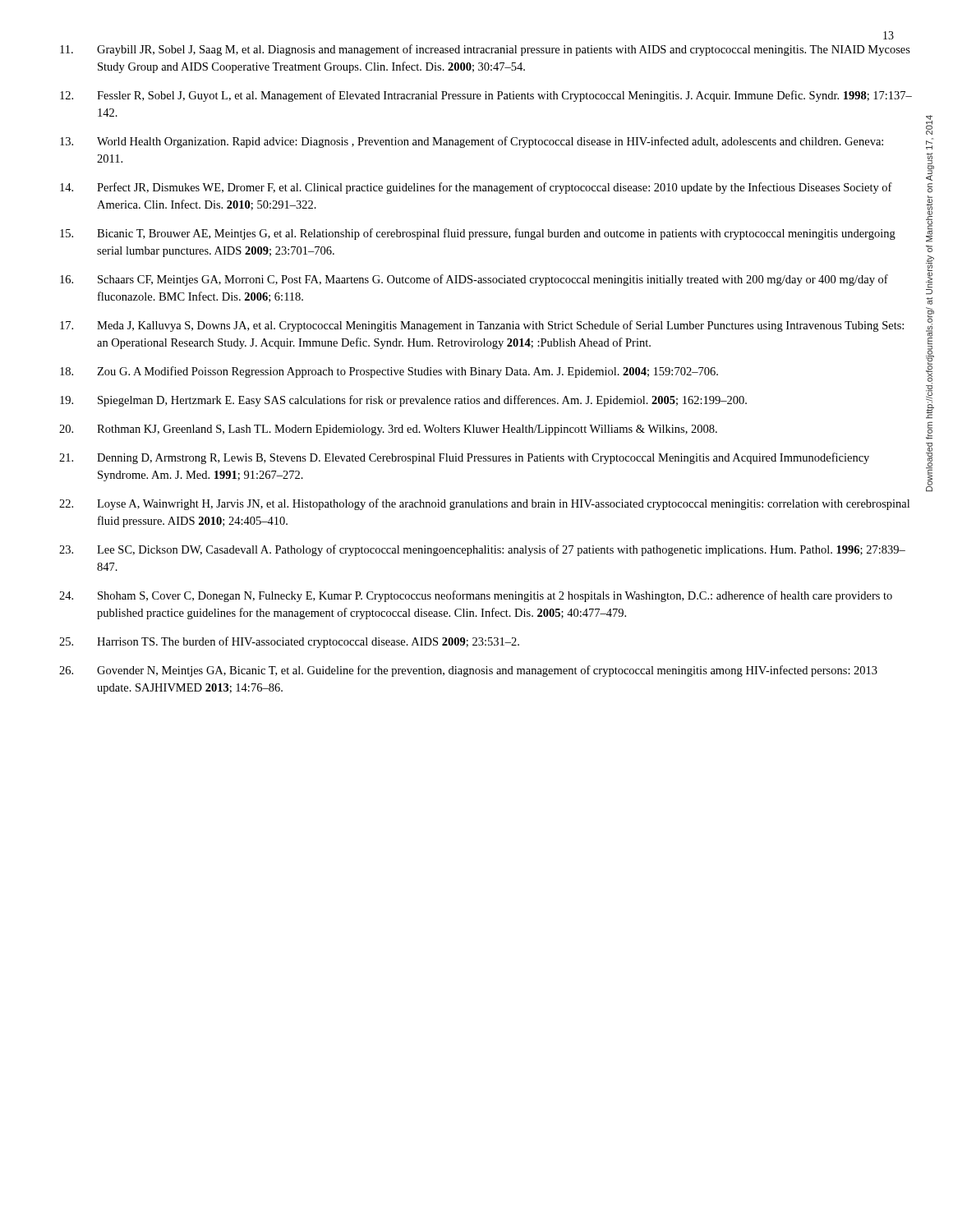Locate the list item with the text "19. Spiegelman D, Hertzmark"
The height and width of the screenshot is (1232, 953).
pyautogui.click(x=486, y=401)
